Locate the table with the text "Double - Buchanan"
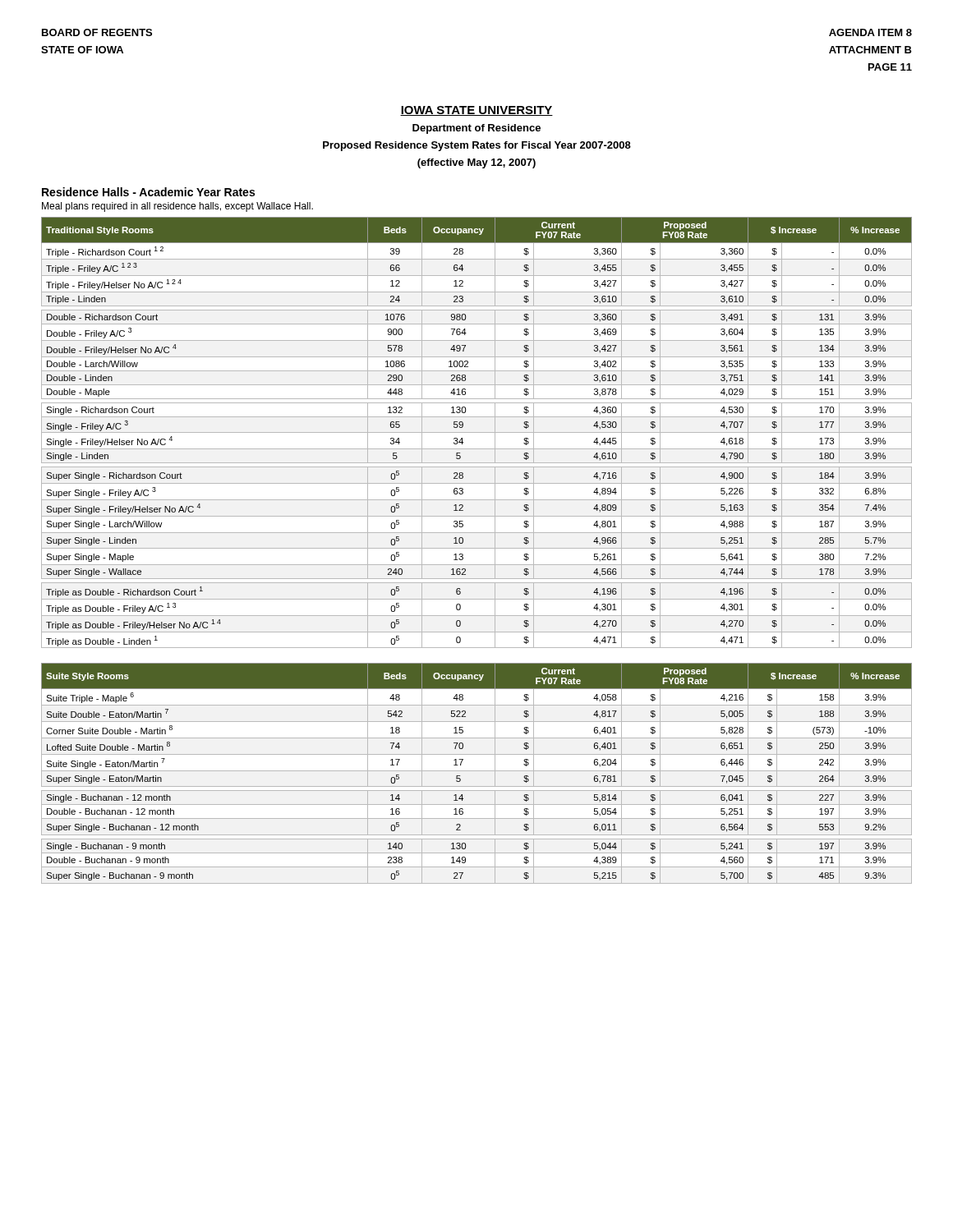The width and height of the screenshot is (953, 1232). pos(476,774)
